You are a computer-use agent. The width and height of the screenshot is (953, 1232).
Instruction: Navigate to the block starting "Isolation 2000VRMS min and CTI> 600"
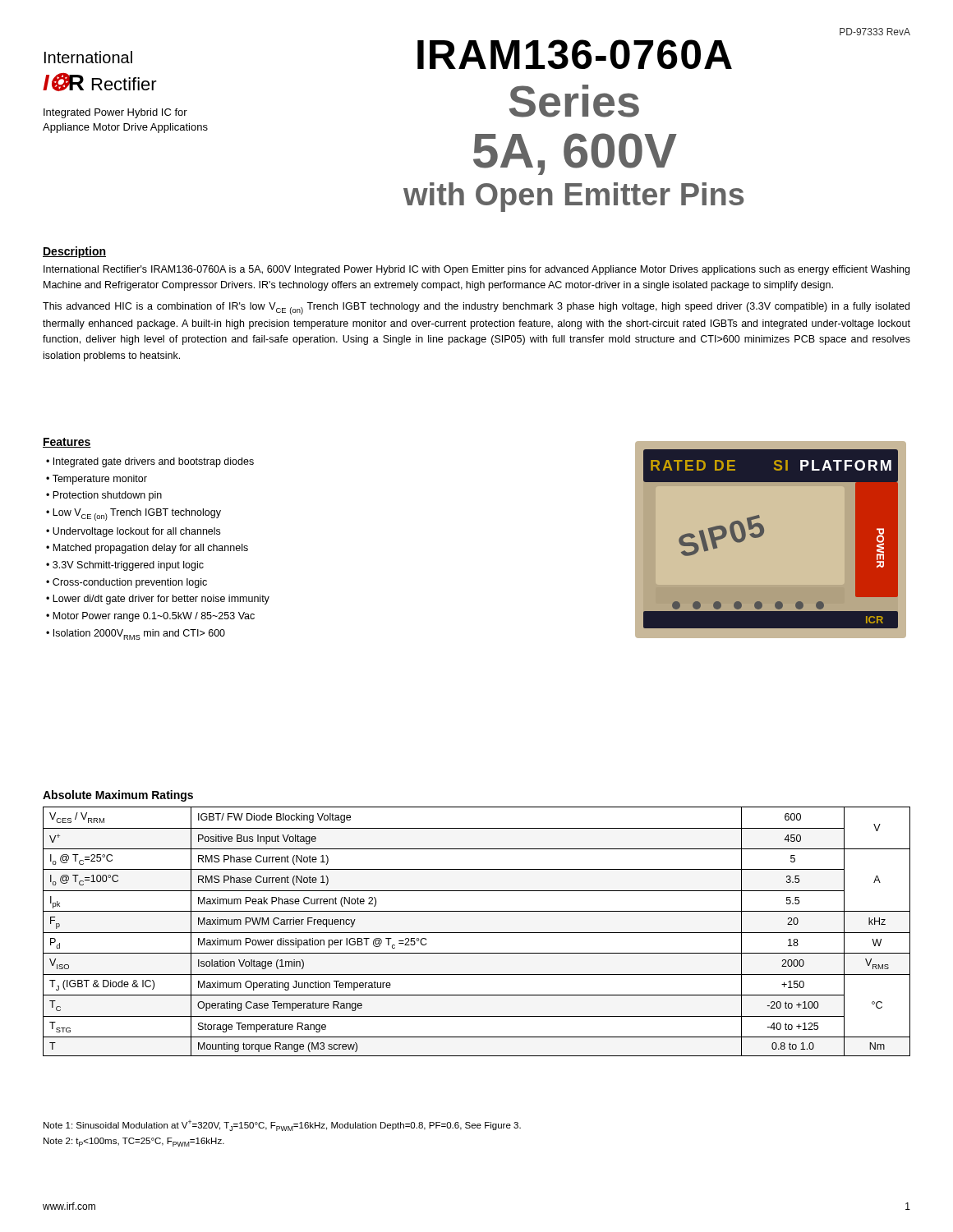139,634
